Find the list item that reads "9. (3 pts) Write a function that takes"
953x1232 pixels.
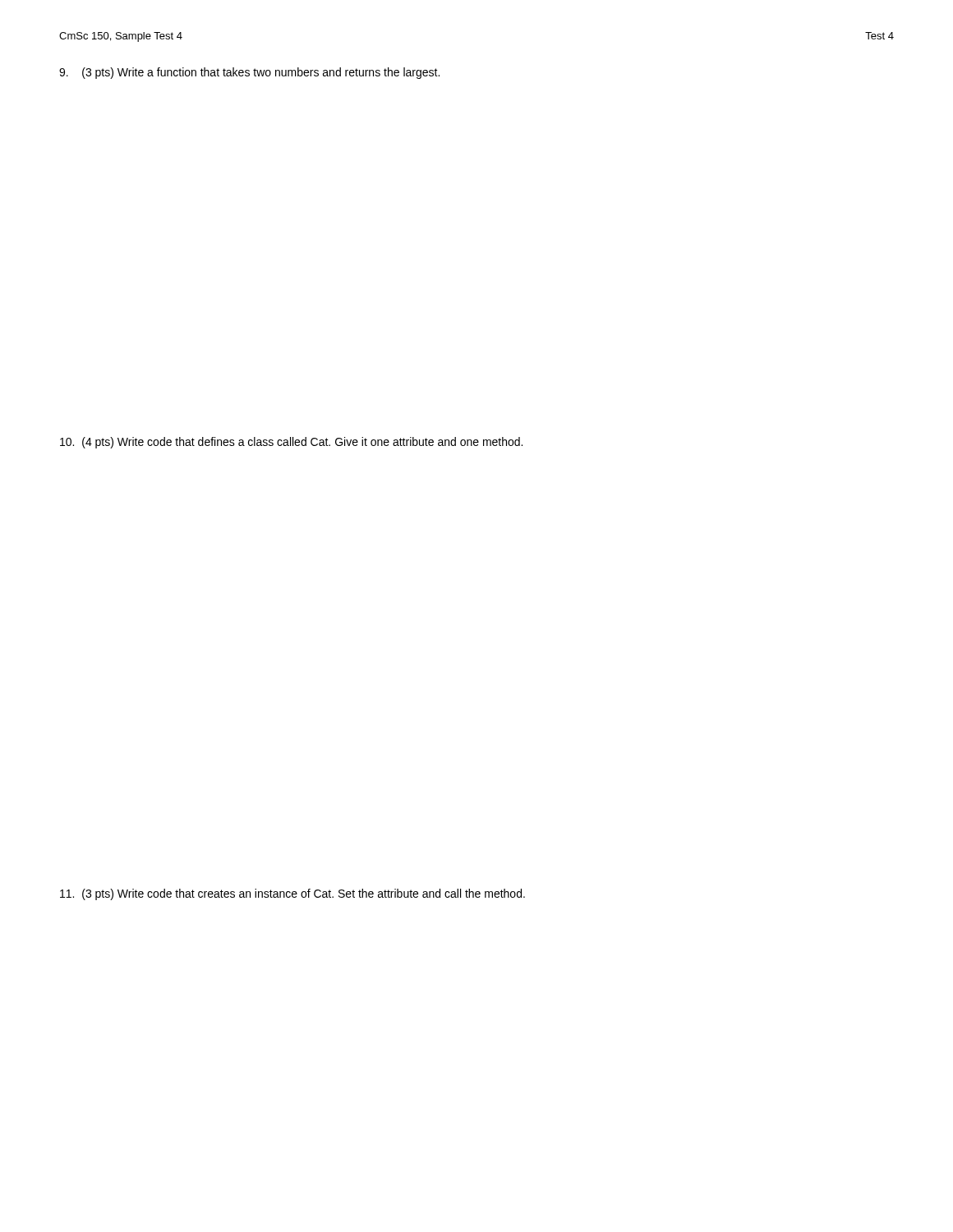pos(250,72)
